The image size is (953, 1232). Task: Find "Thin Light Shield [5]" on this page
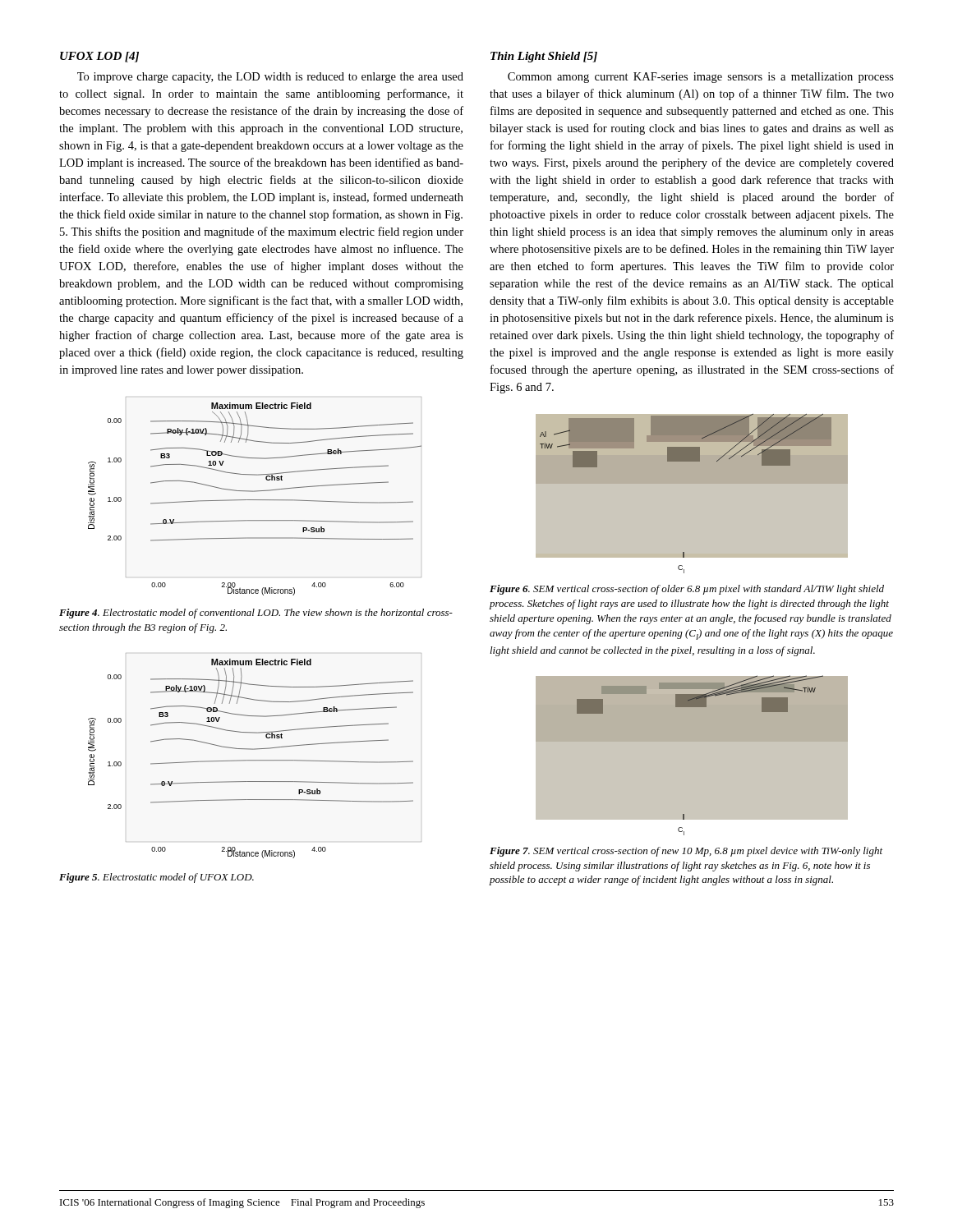[544, 56]
